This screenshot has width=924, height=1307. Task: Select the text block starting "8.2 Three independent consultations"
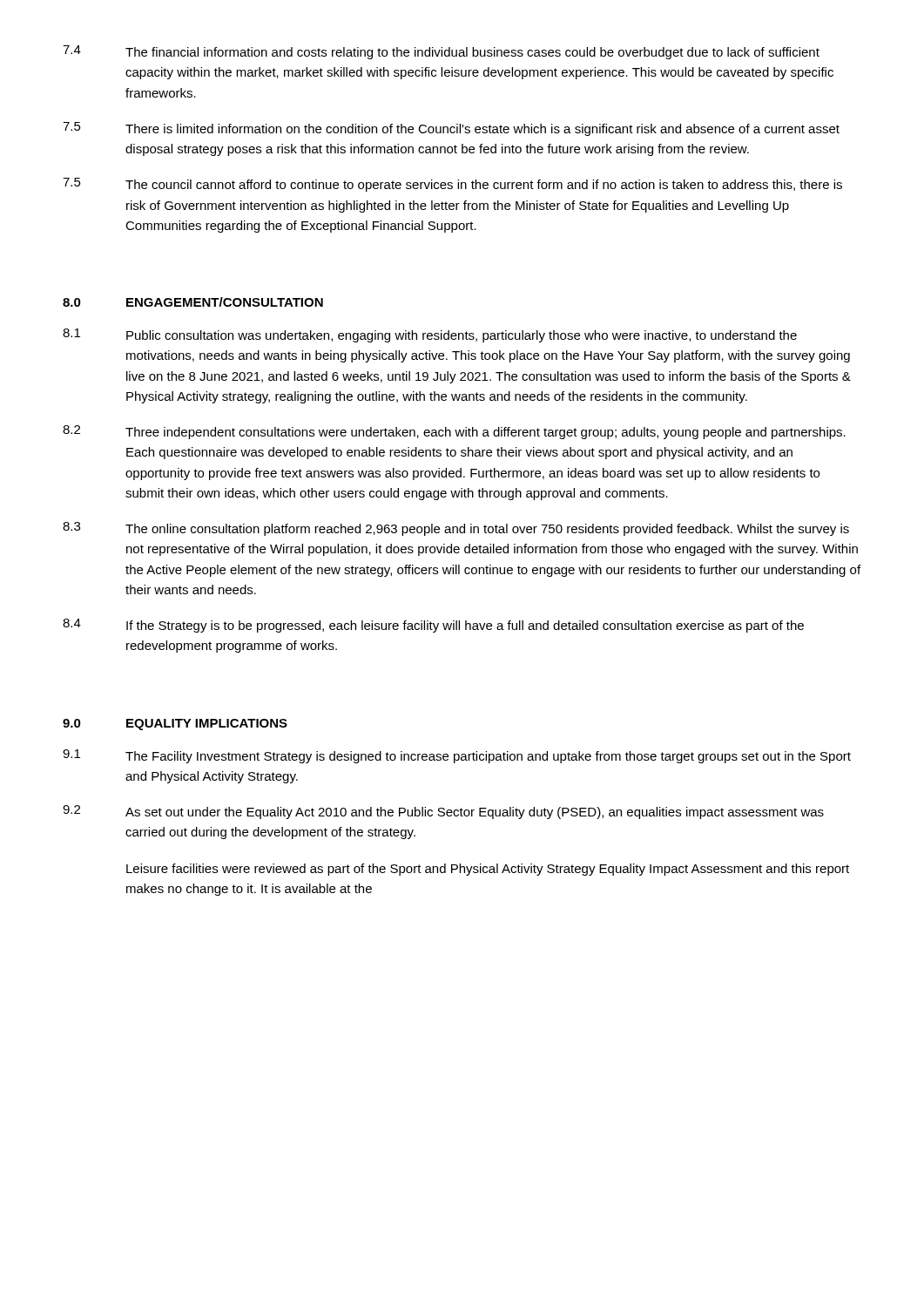(x=462, y=462)
